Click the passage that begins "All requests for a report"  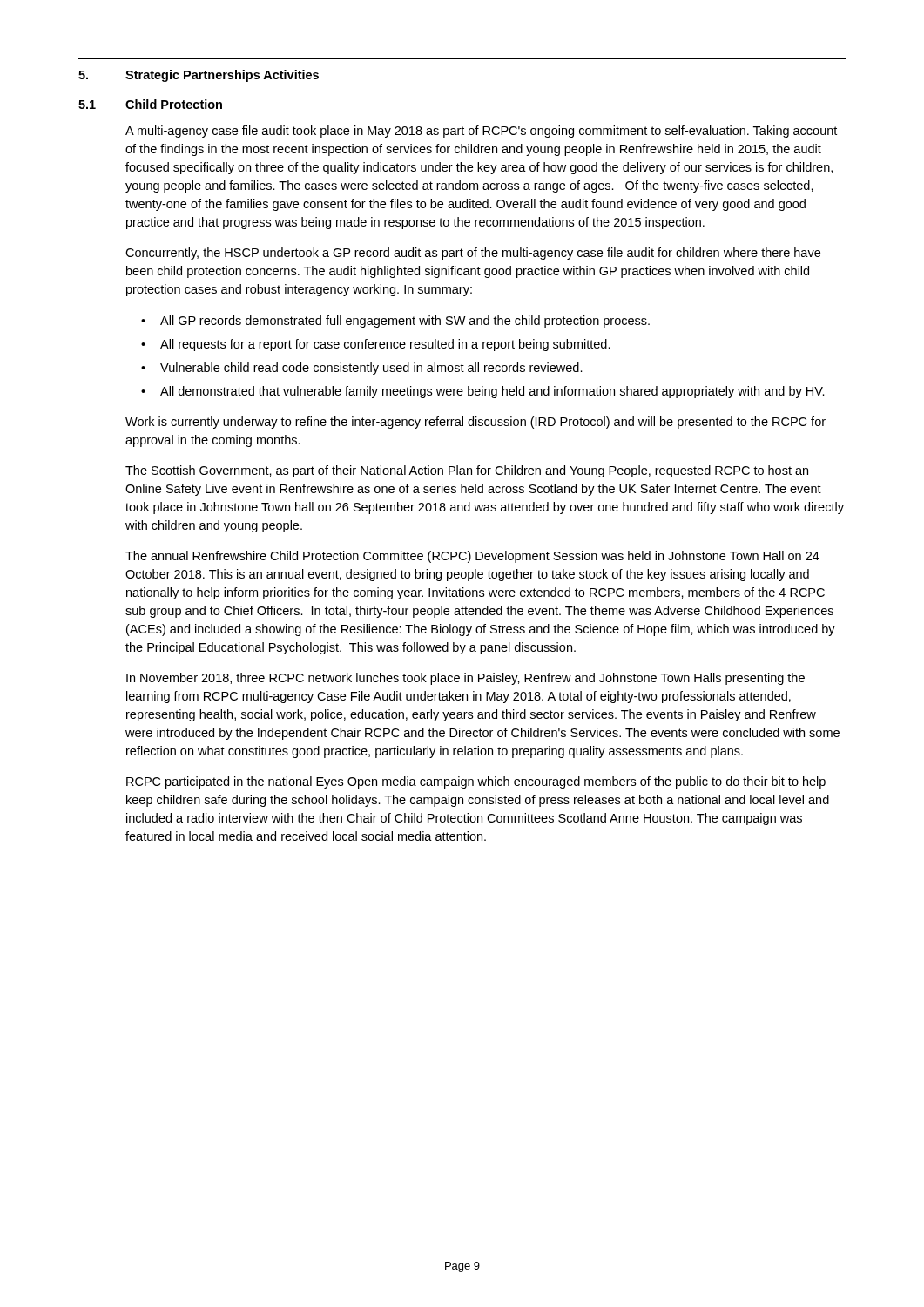(386, 344)
